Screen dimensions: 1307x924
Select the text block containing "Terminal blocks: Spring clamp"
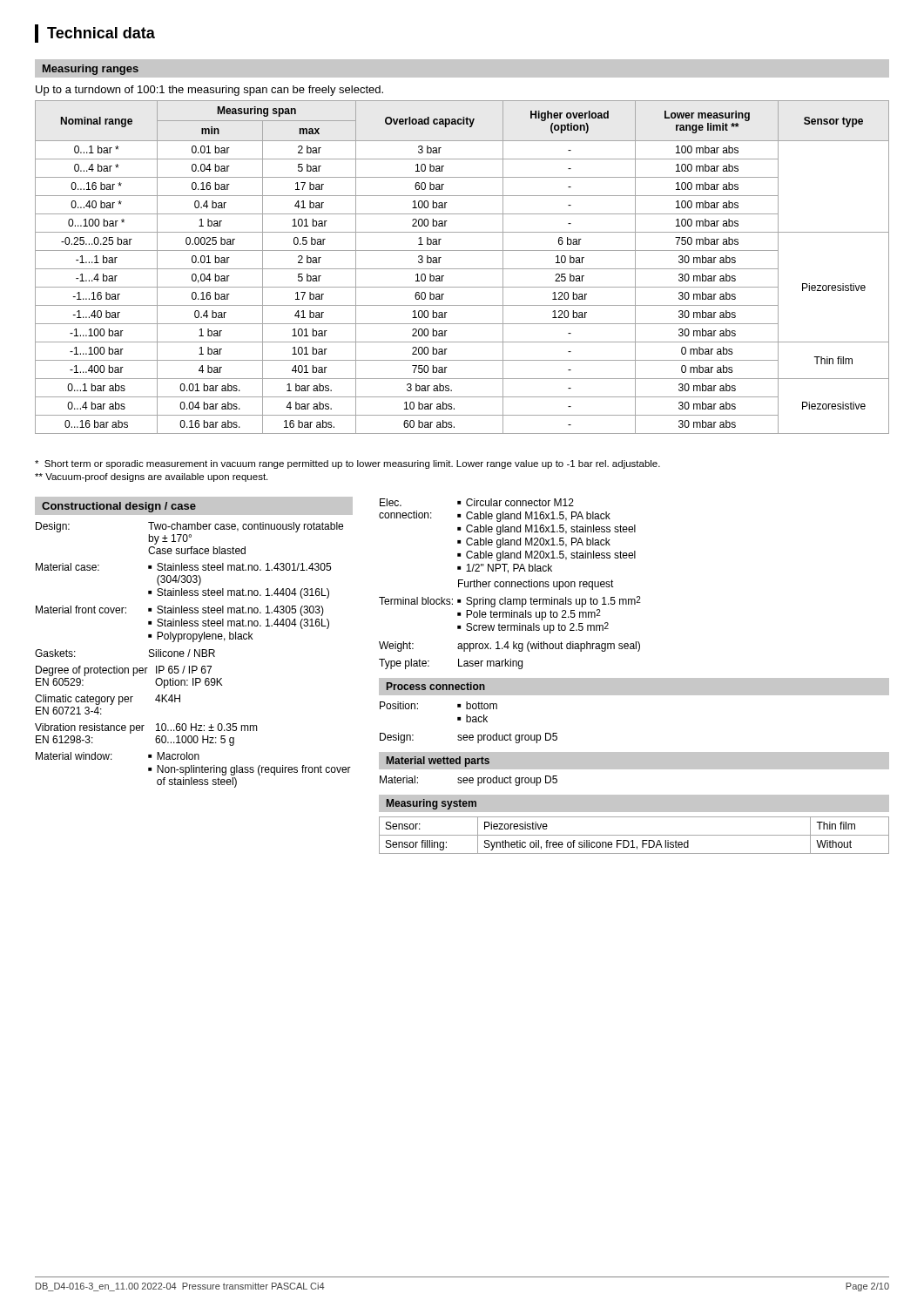point(634,615)
